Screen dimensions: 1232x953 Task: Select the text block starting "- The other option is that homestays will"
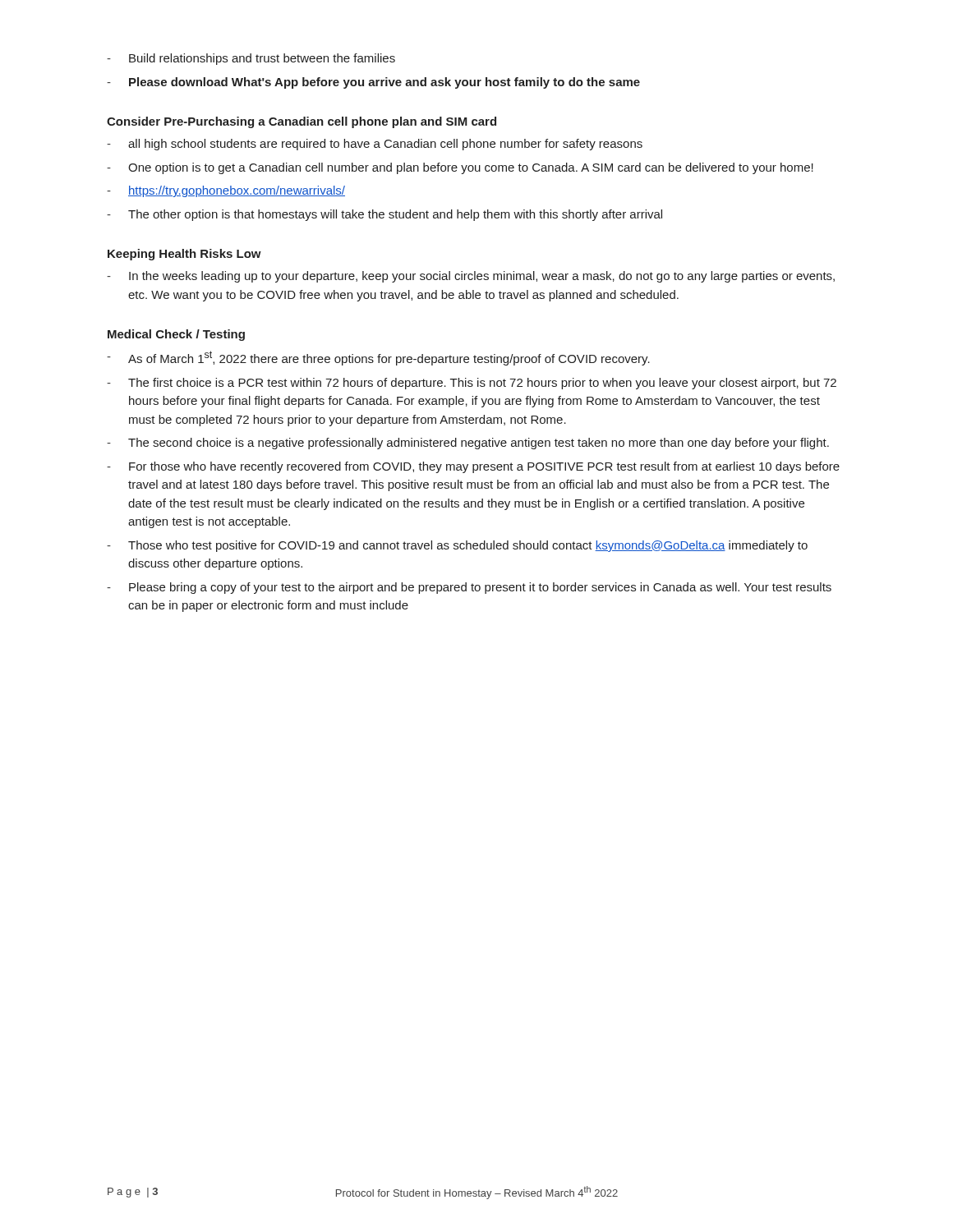pos(476,214)
